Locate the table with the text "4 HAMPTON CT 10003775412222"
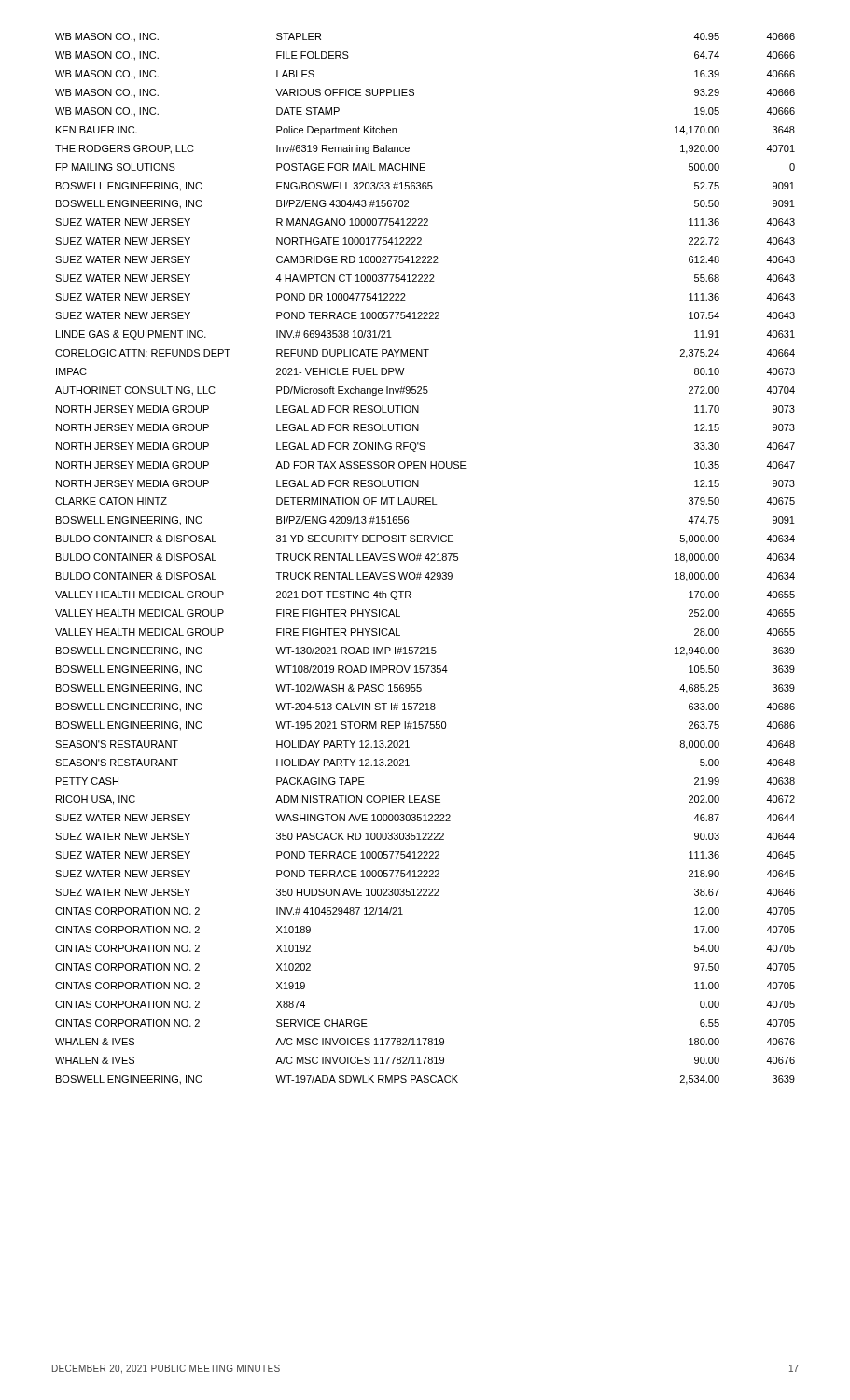Screen dimensions: 1400x850 [x=425, y=558]
